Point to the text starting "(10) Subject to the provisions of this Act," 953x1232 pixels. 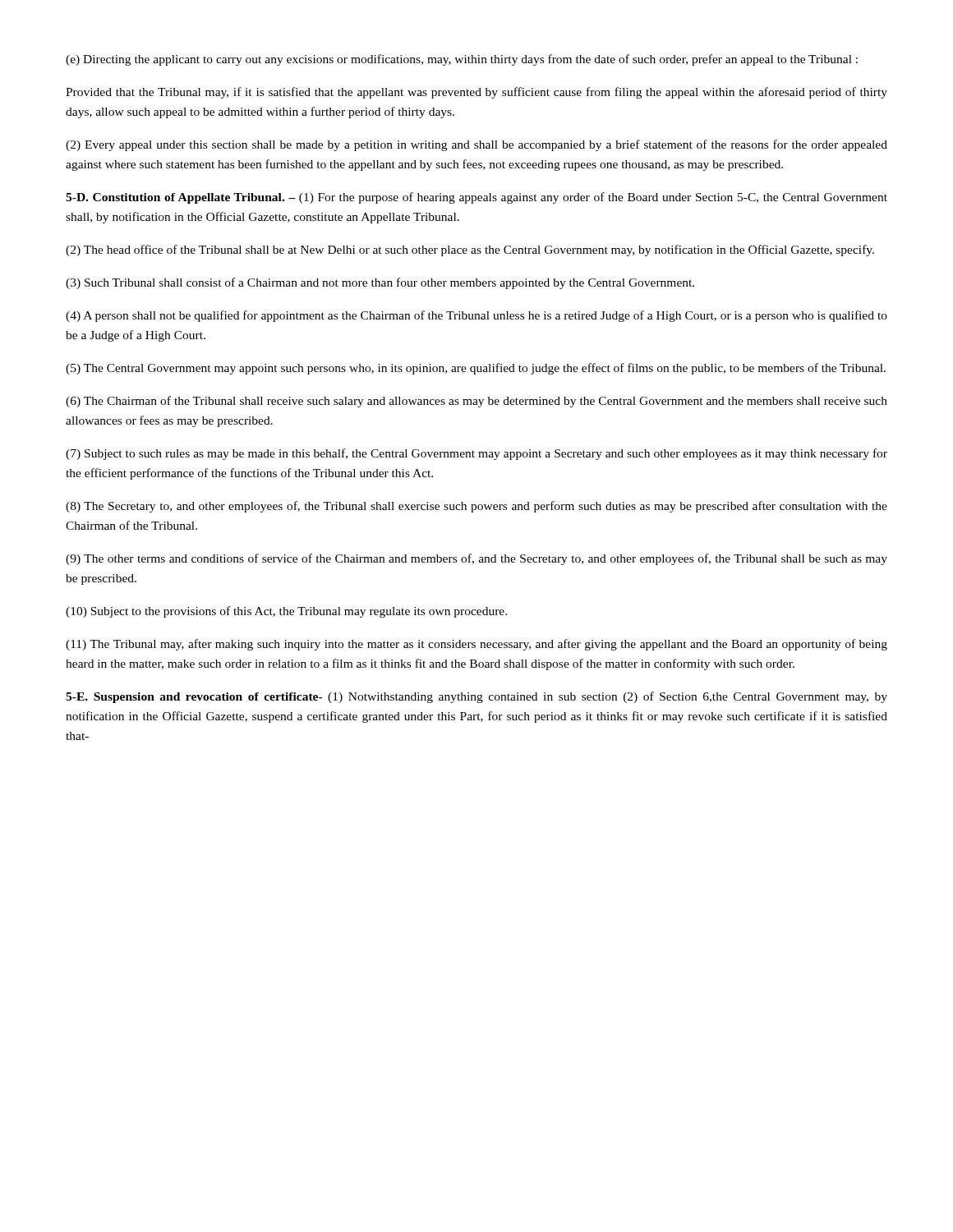click(x=287, y=611)
